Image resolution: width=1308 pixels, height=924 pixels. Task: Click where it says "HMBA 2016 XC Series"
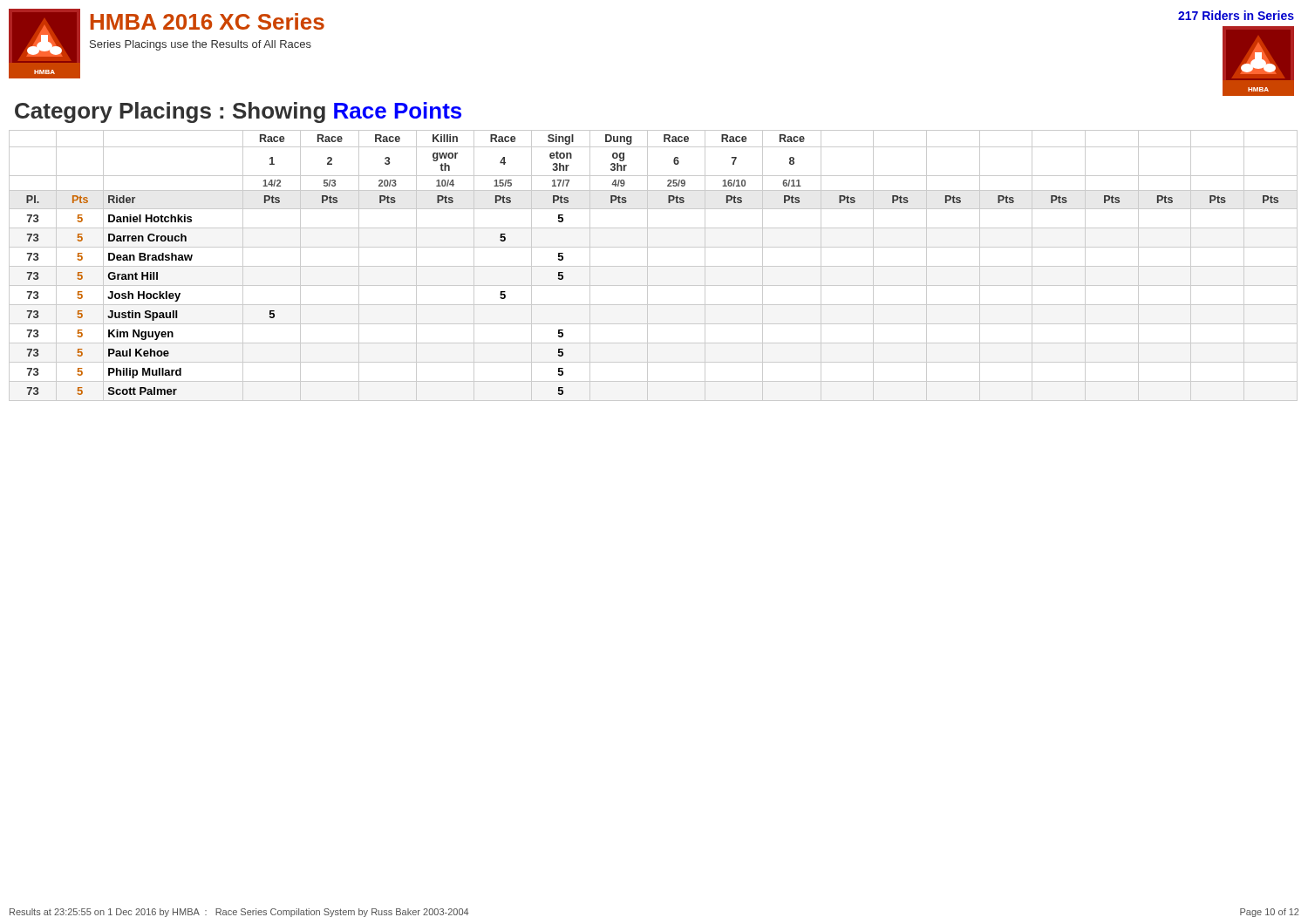coord(207,22)
